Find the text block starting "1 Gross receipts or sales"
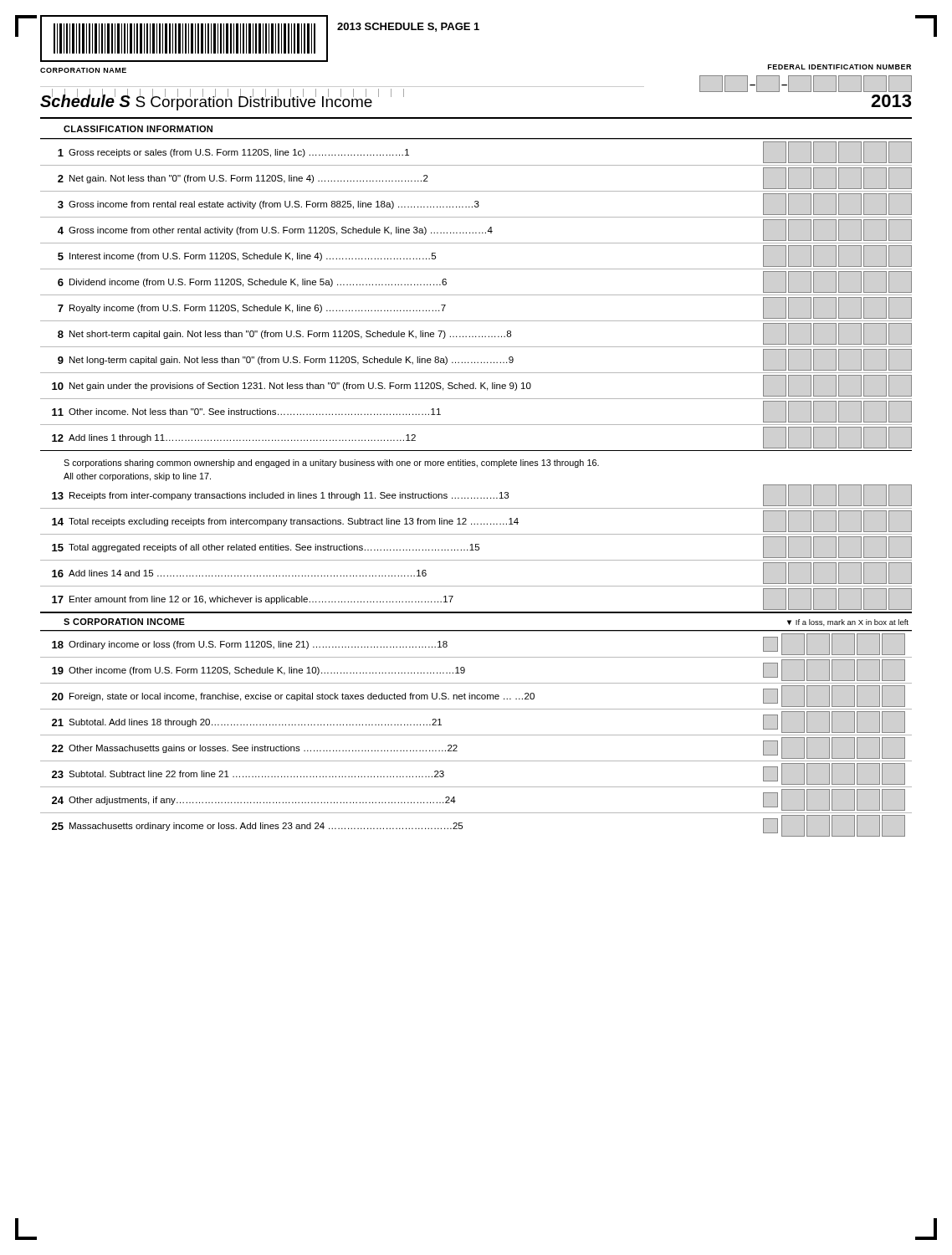The width and height of the screenshot is (952, 1255). click(x=476, y=152)
